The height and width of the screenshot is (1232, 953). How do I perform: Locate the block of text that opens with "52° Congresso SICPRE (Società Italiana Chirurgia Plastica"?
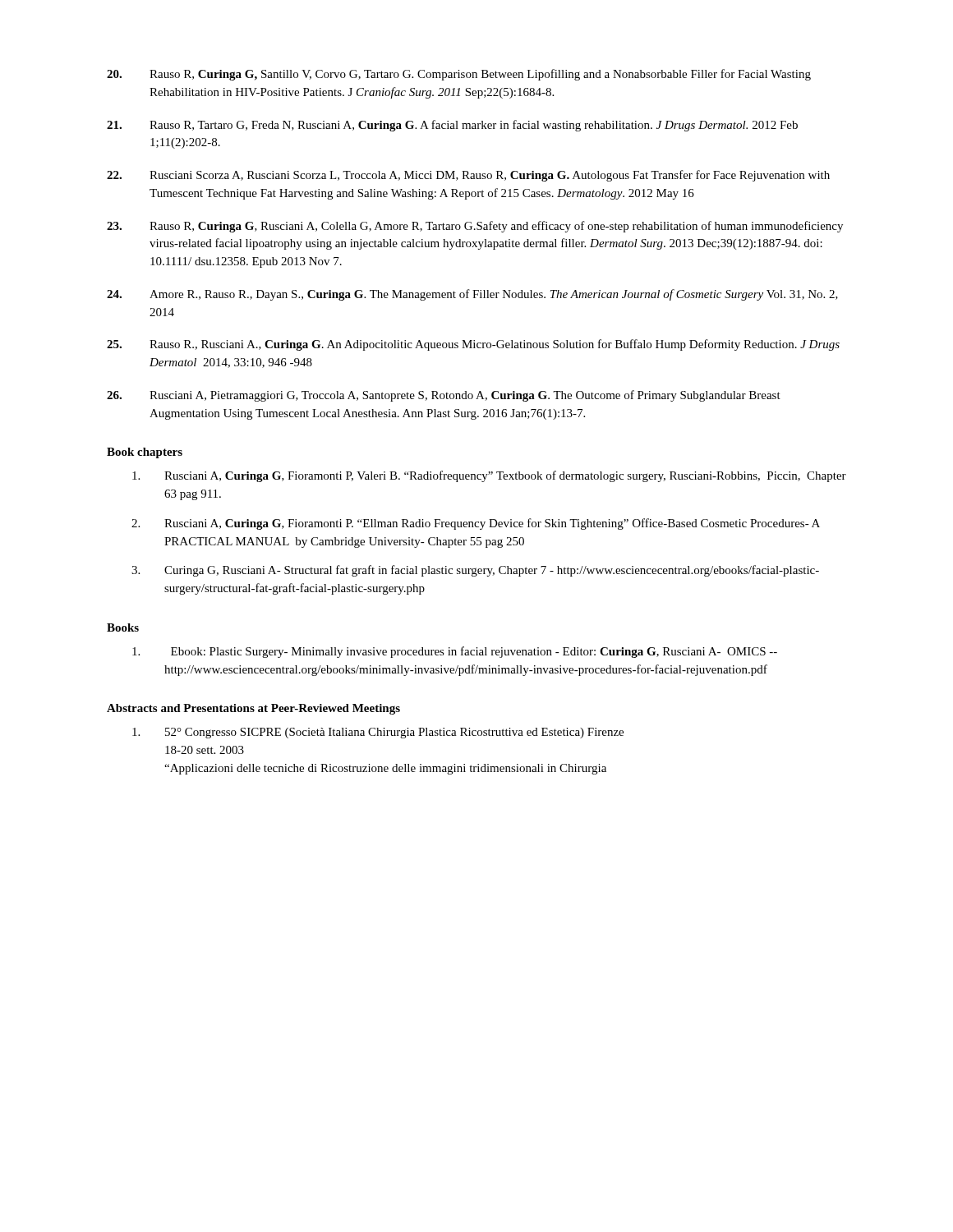(378, 733)
